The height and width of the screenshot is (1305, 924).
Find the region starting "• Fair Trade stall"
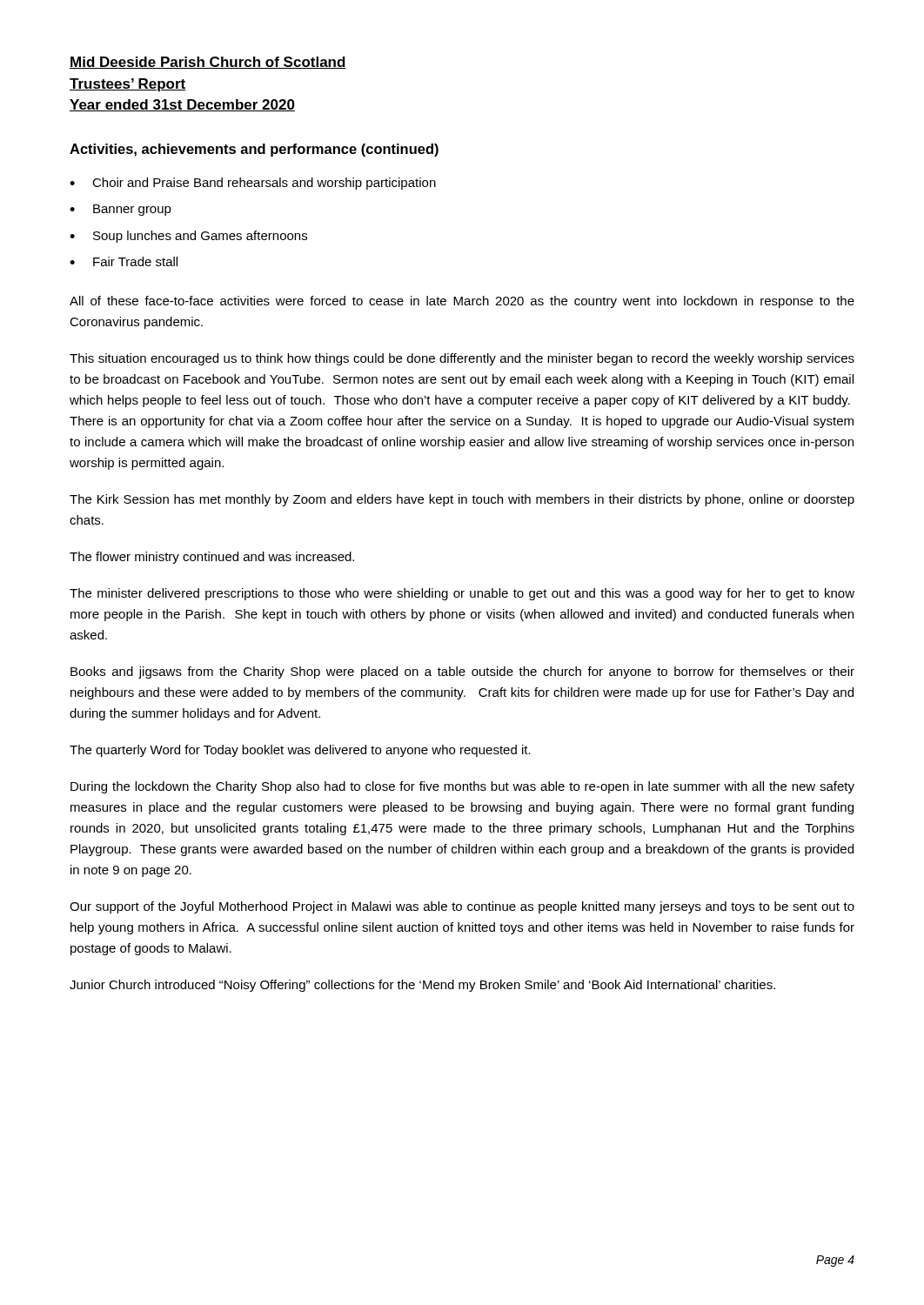click(124, 263)
